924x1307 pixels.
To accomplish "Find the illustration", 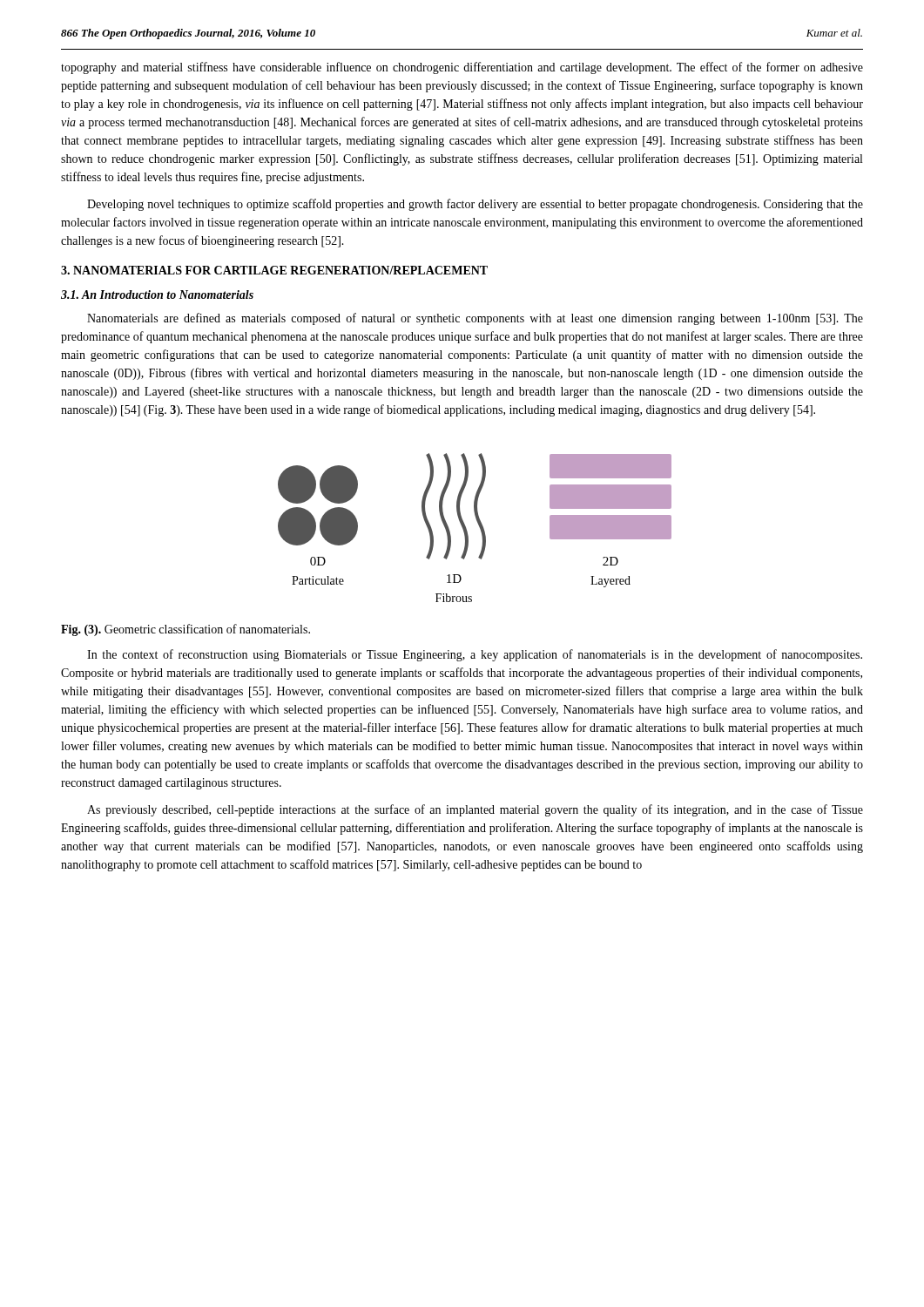I will [462, 525].
